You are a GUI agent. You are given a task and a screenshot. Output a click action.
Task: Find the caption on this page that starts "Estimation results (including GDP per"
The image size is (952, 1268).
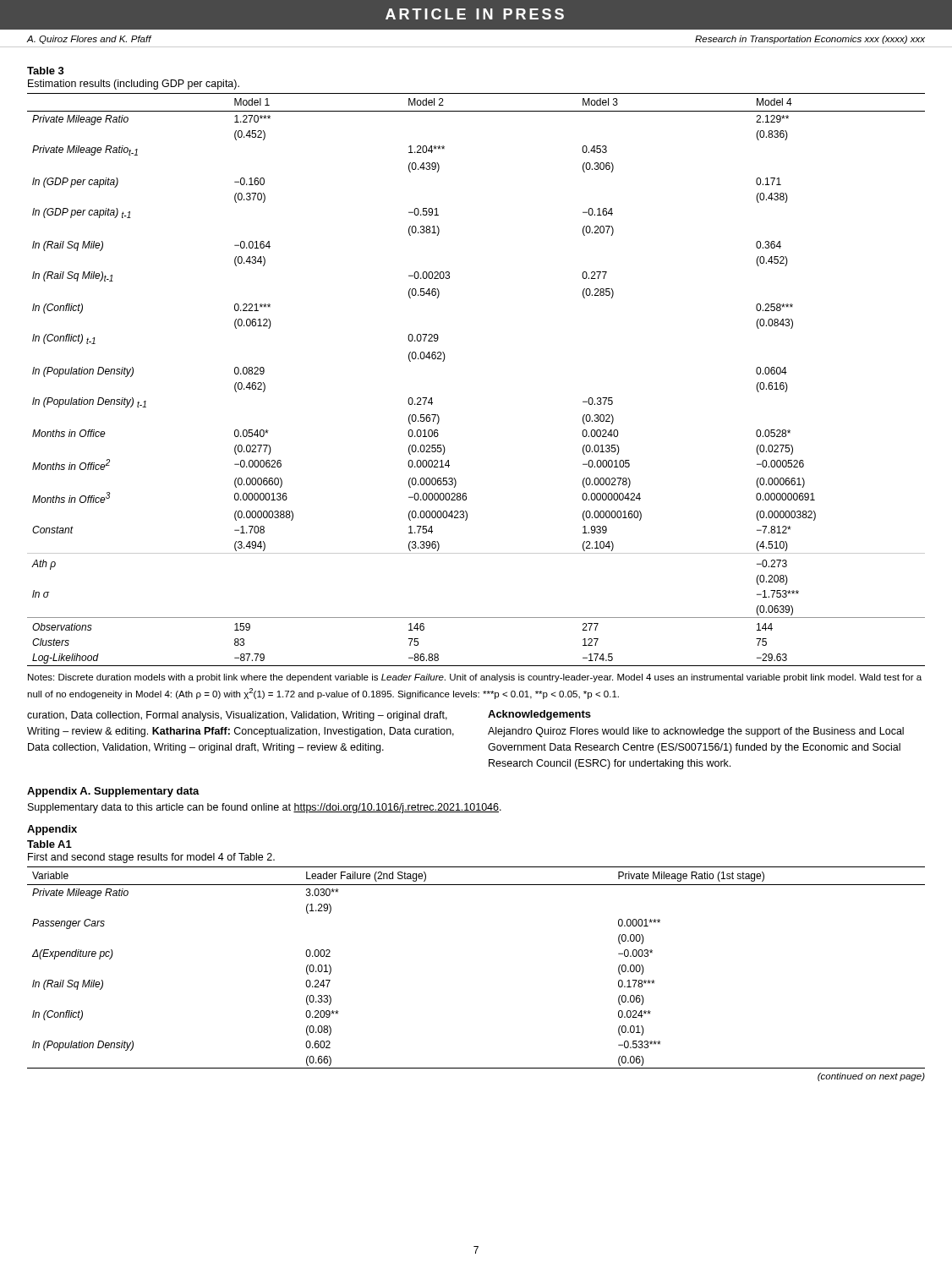click(134, 84)
